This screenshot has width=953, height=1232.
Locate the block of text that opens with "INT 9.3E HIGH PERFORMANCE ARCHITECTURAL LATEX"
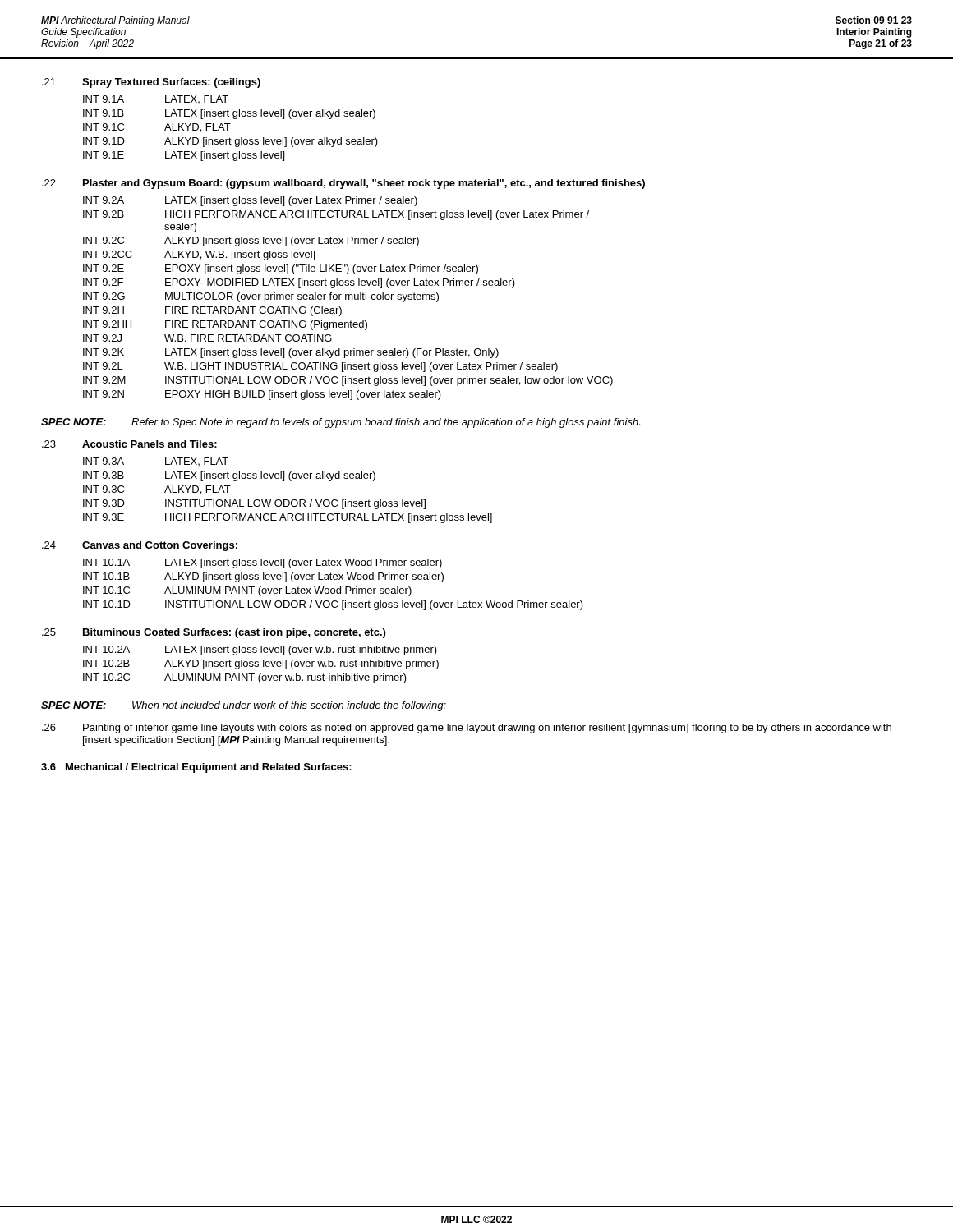coord(497,517)
